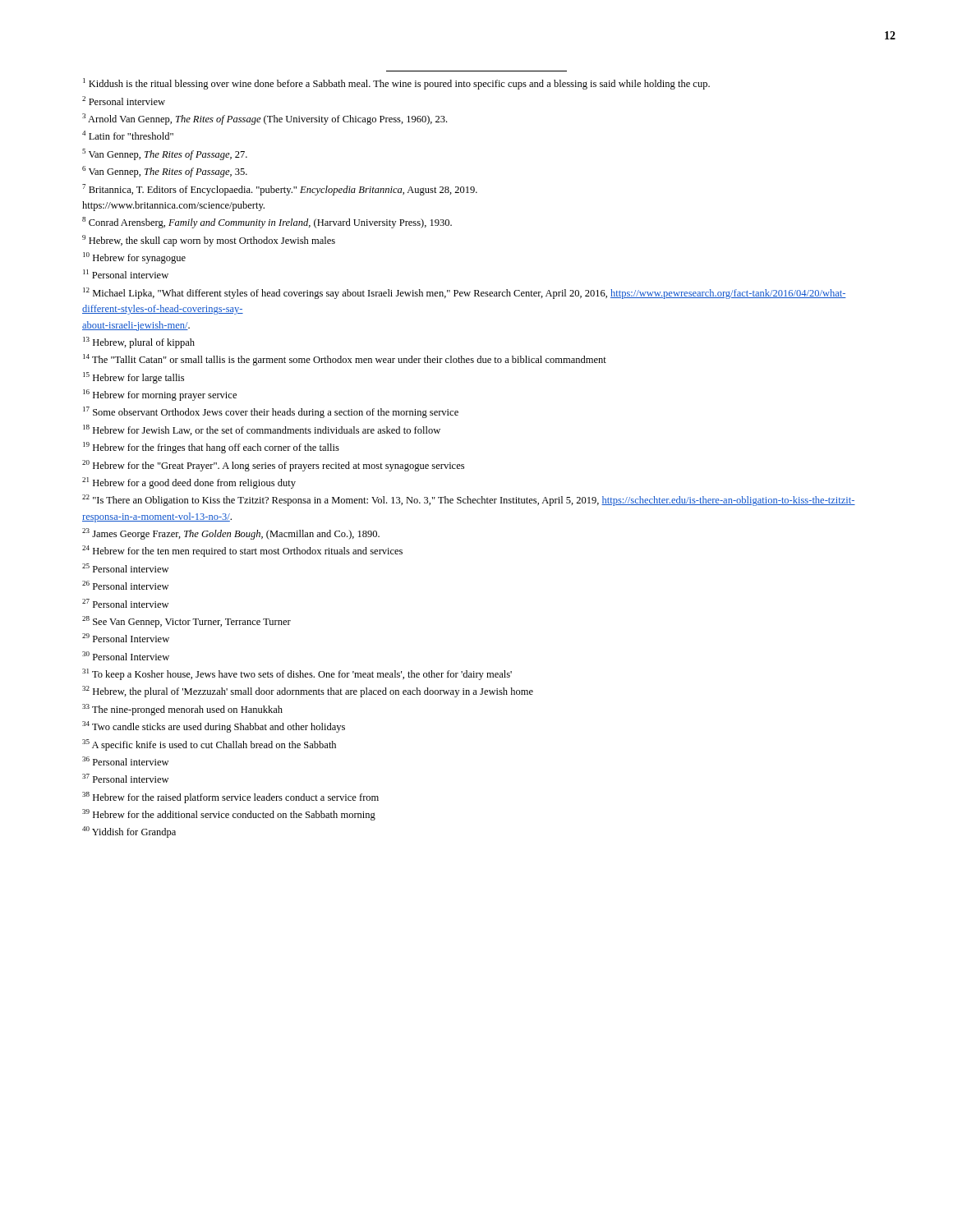Click the passage that begins "14 The "Tallit Catan" or"
The image size is (953, 1232).
[344, 359]
